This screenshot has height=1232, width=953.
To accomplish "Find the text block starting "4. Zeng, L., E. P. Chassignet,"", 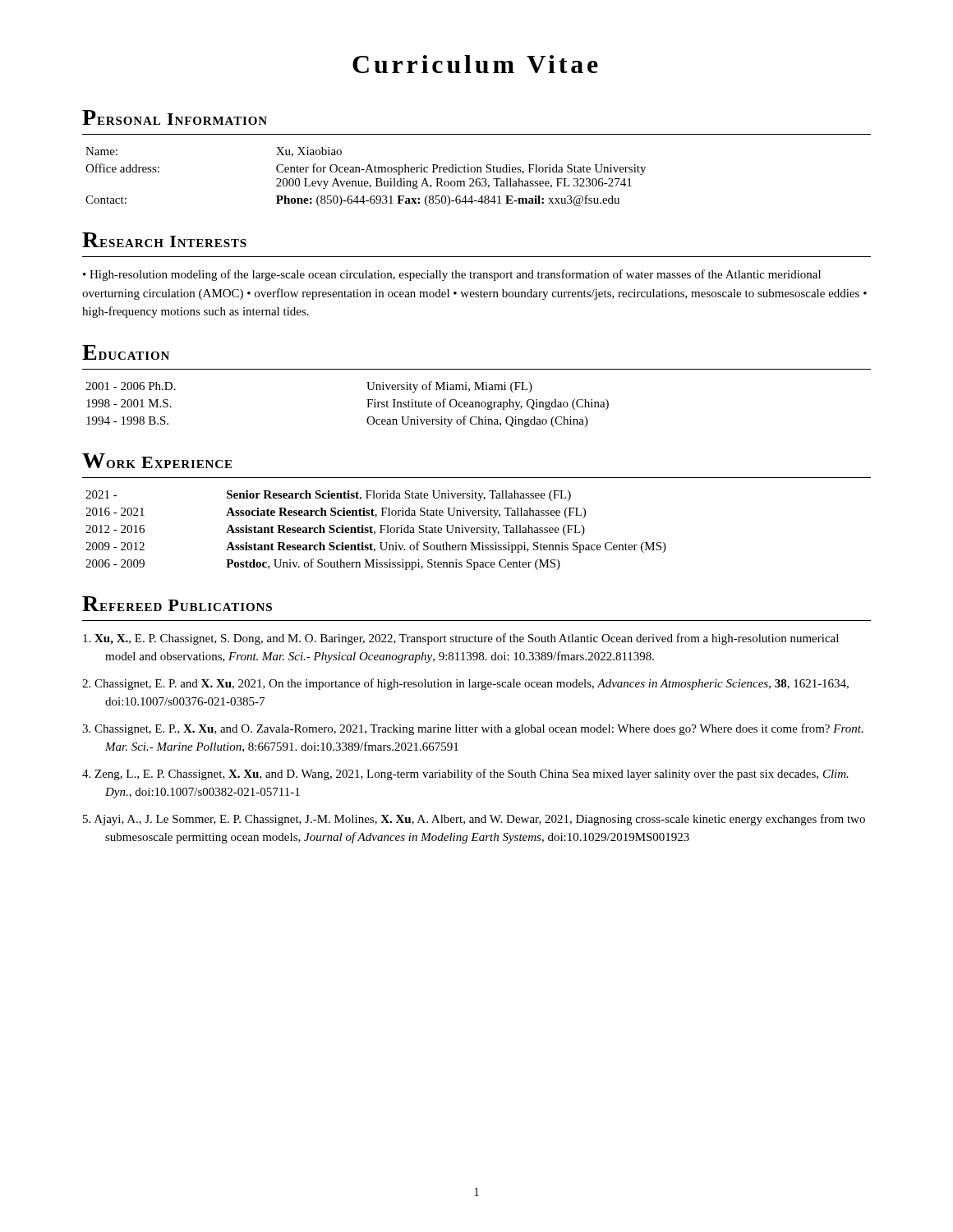I will [x=476, y=783].
